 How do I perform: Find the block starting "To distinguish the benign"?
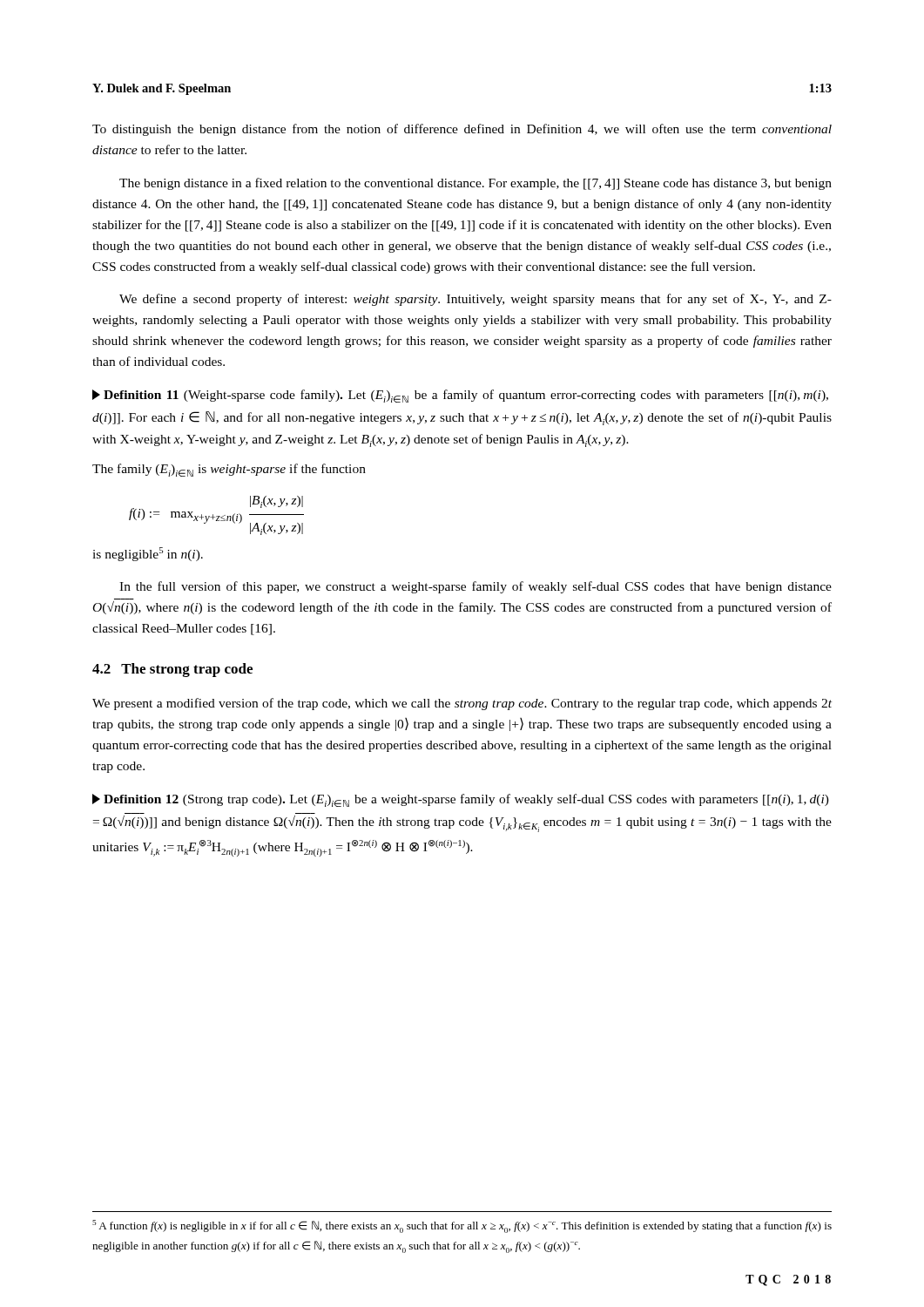(462, 140)
